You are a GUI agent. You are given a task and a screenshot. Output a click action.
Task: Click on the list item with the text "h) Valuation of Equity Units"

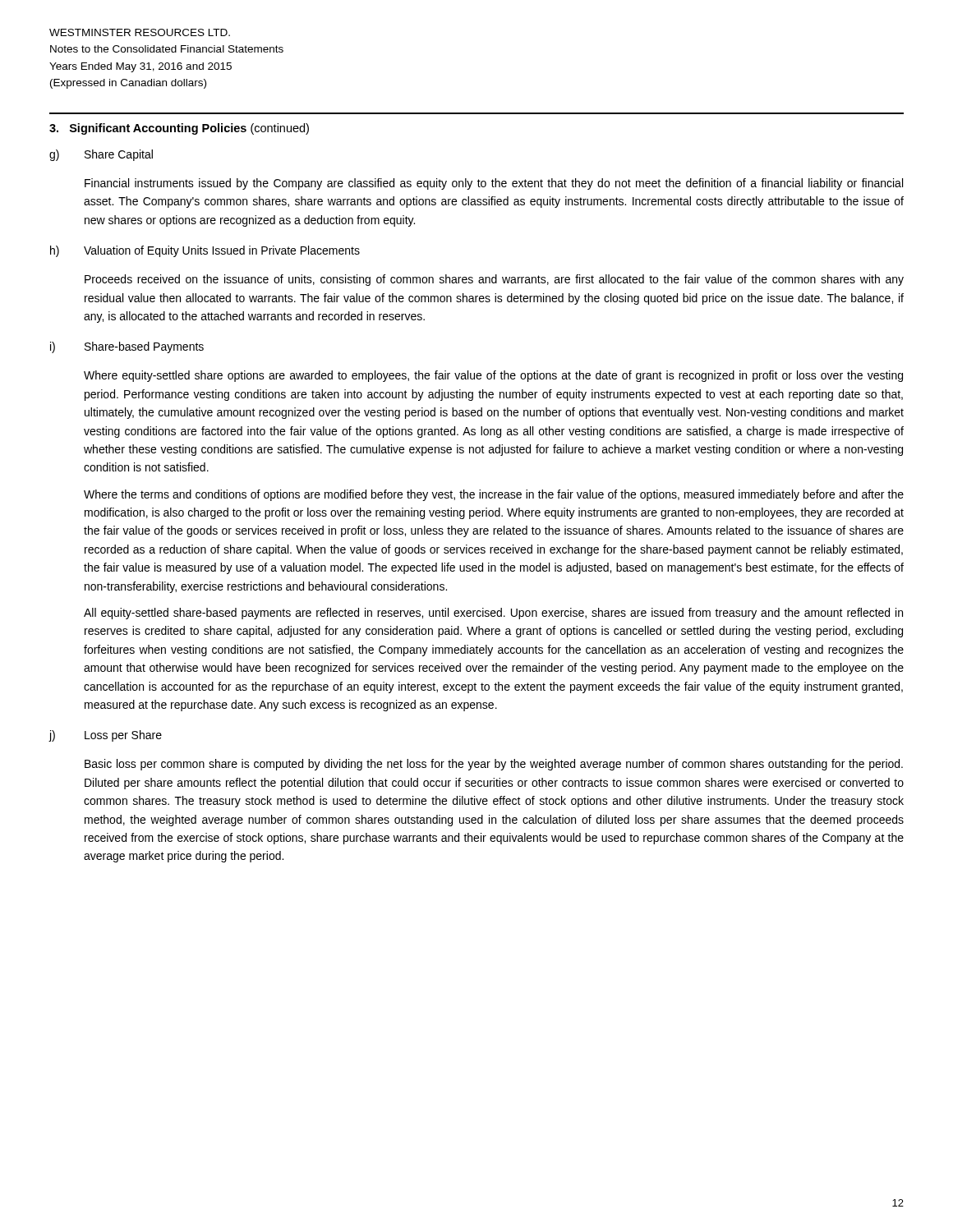pyautogui.click(x=205, y=251)
